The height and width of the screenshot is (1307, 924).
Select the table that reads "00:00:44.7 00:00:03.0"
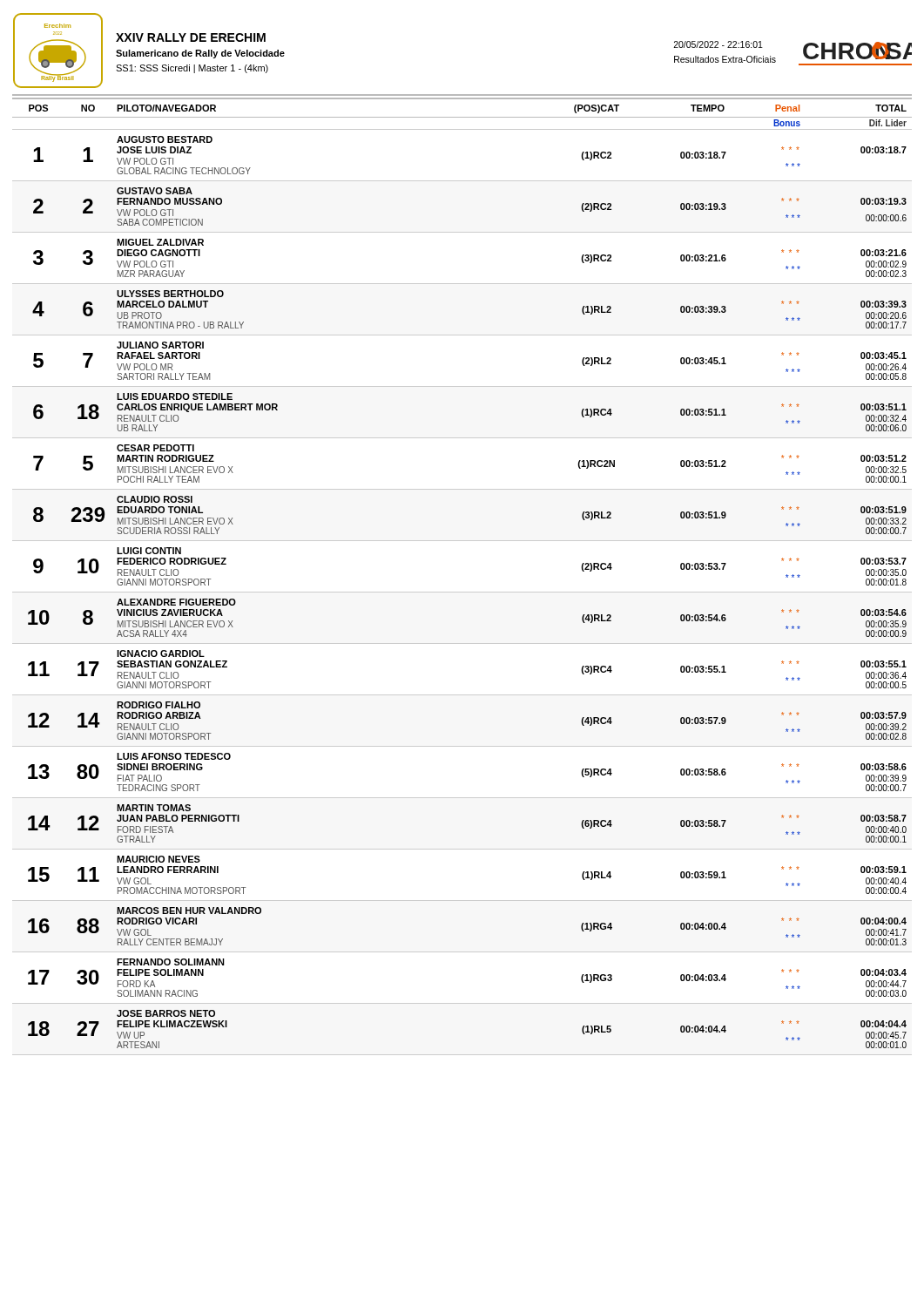pos(462,576)
